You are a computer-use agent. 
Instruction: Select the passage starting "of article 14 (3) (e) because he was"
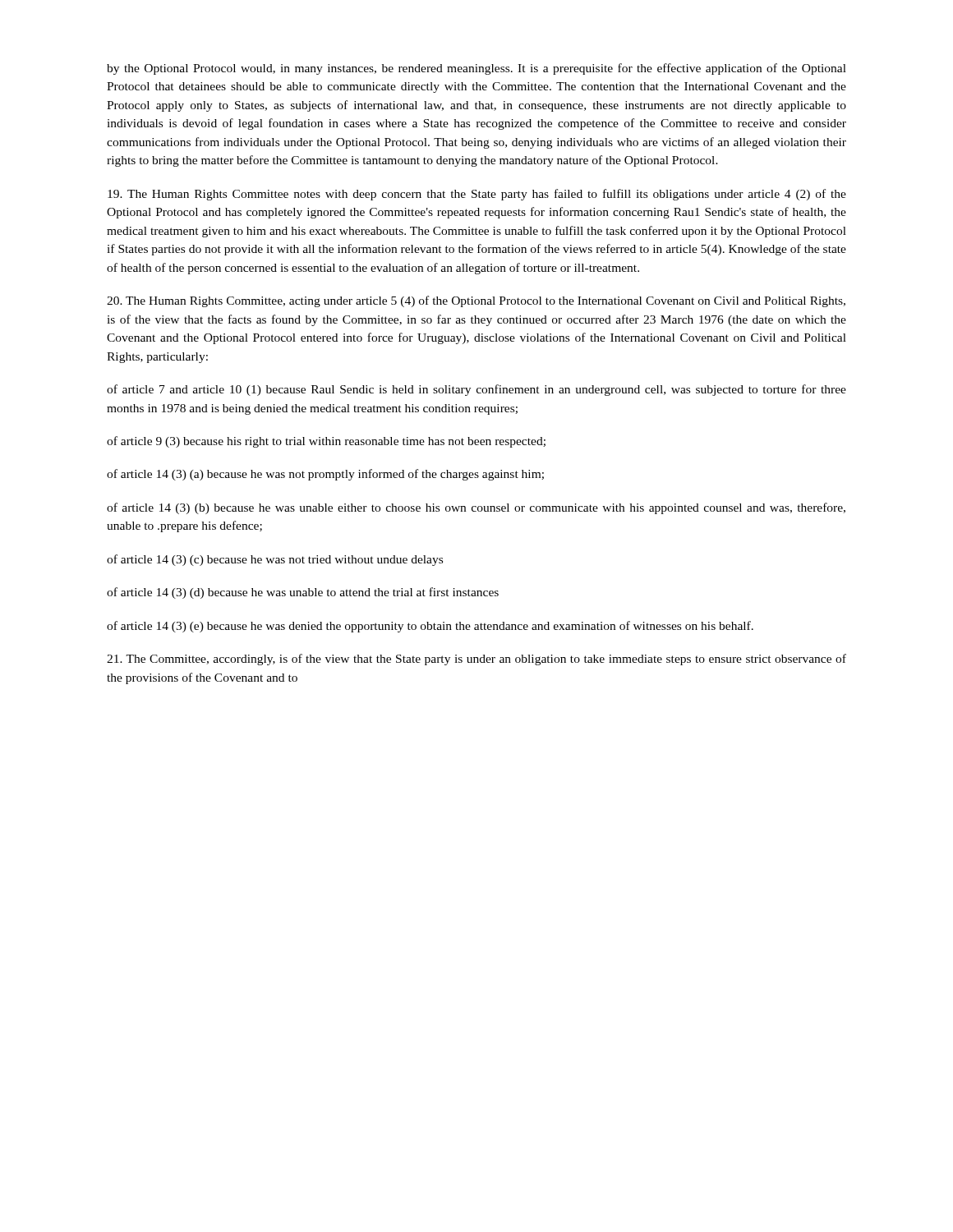click(430, 625)
